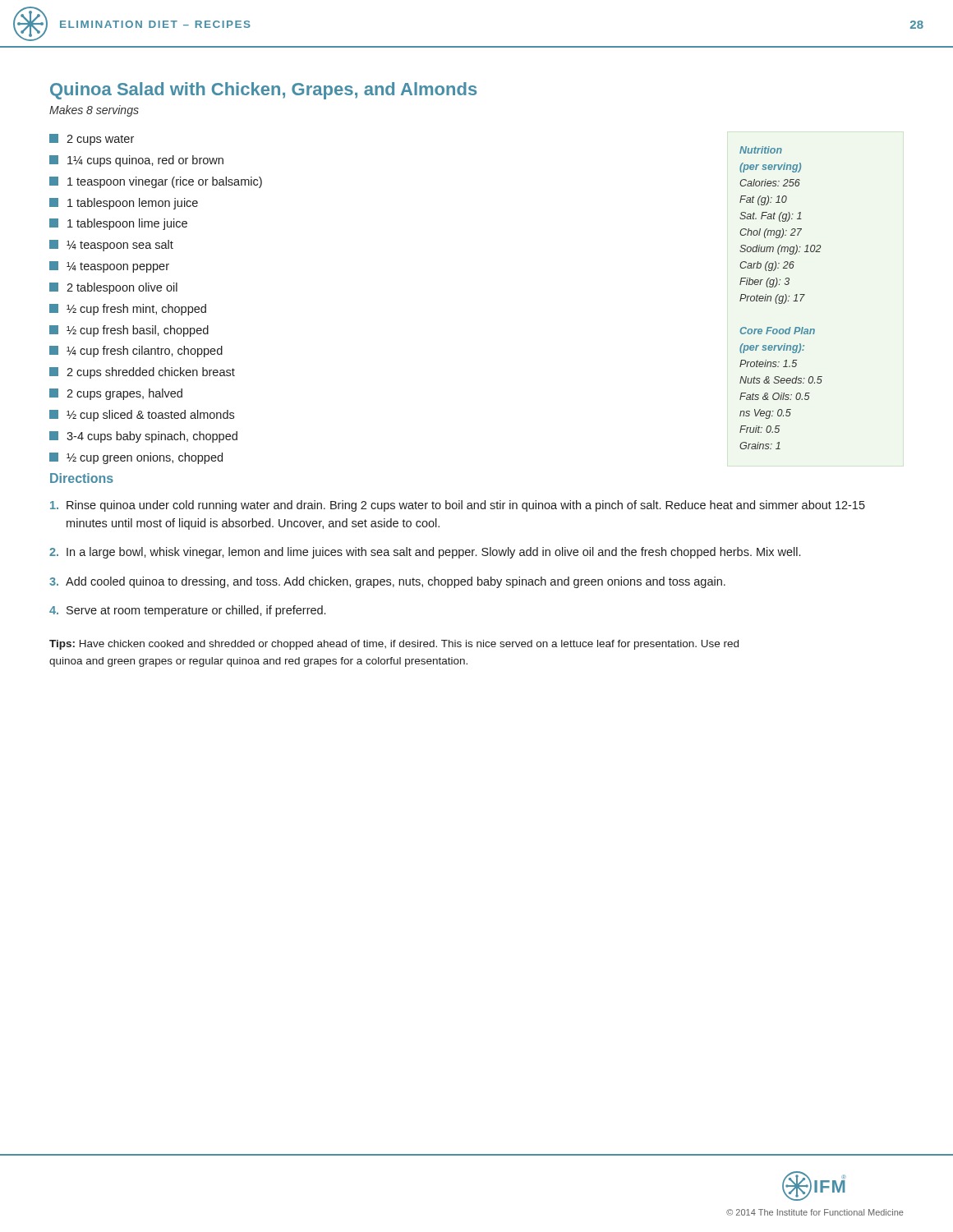
Task: Click on the list item containing "¼ teaspoon pepper"
Action: [109, 266]
